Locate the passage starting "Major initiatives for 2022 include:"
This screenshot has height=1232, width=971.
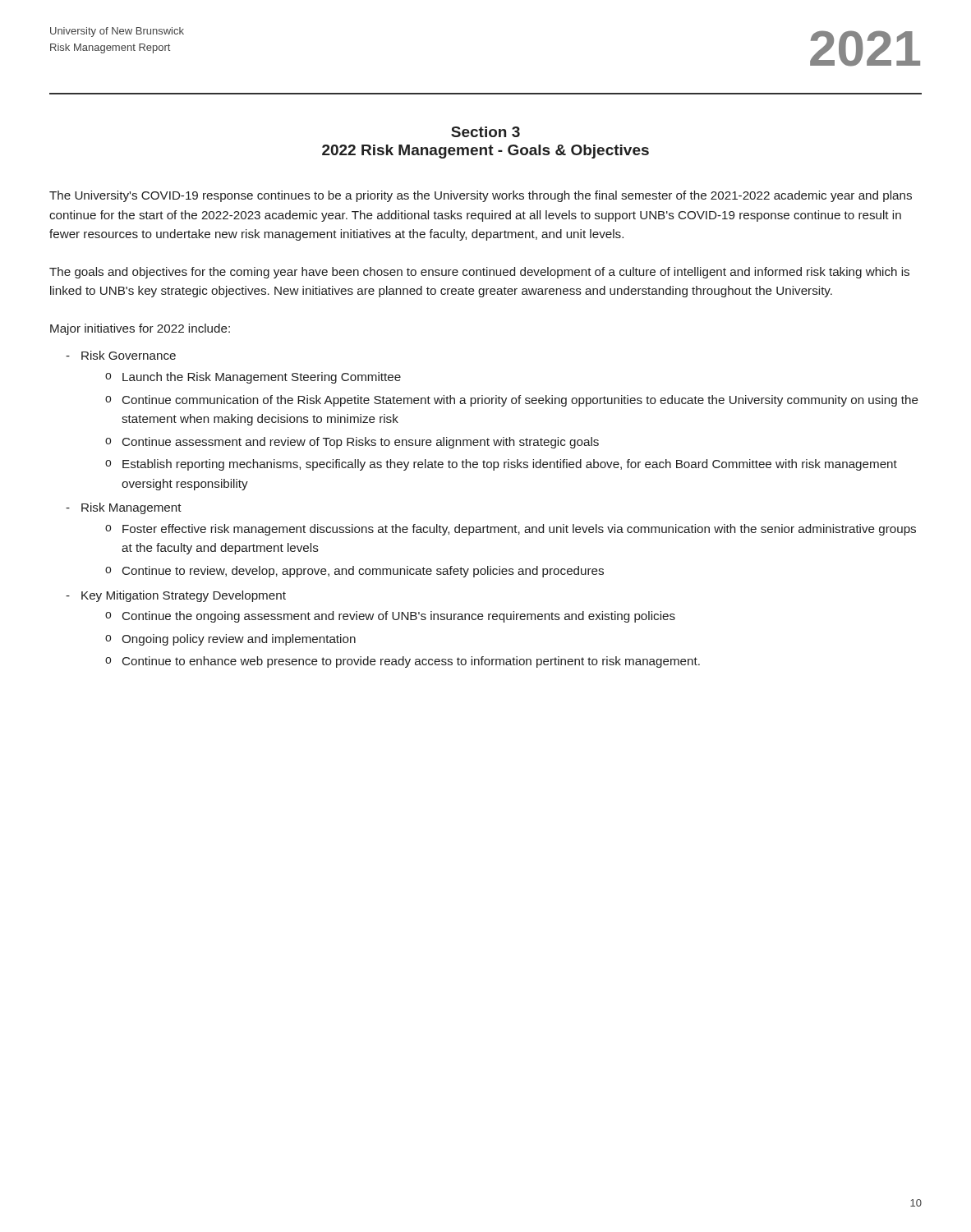pos(140,328)
